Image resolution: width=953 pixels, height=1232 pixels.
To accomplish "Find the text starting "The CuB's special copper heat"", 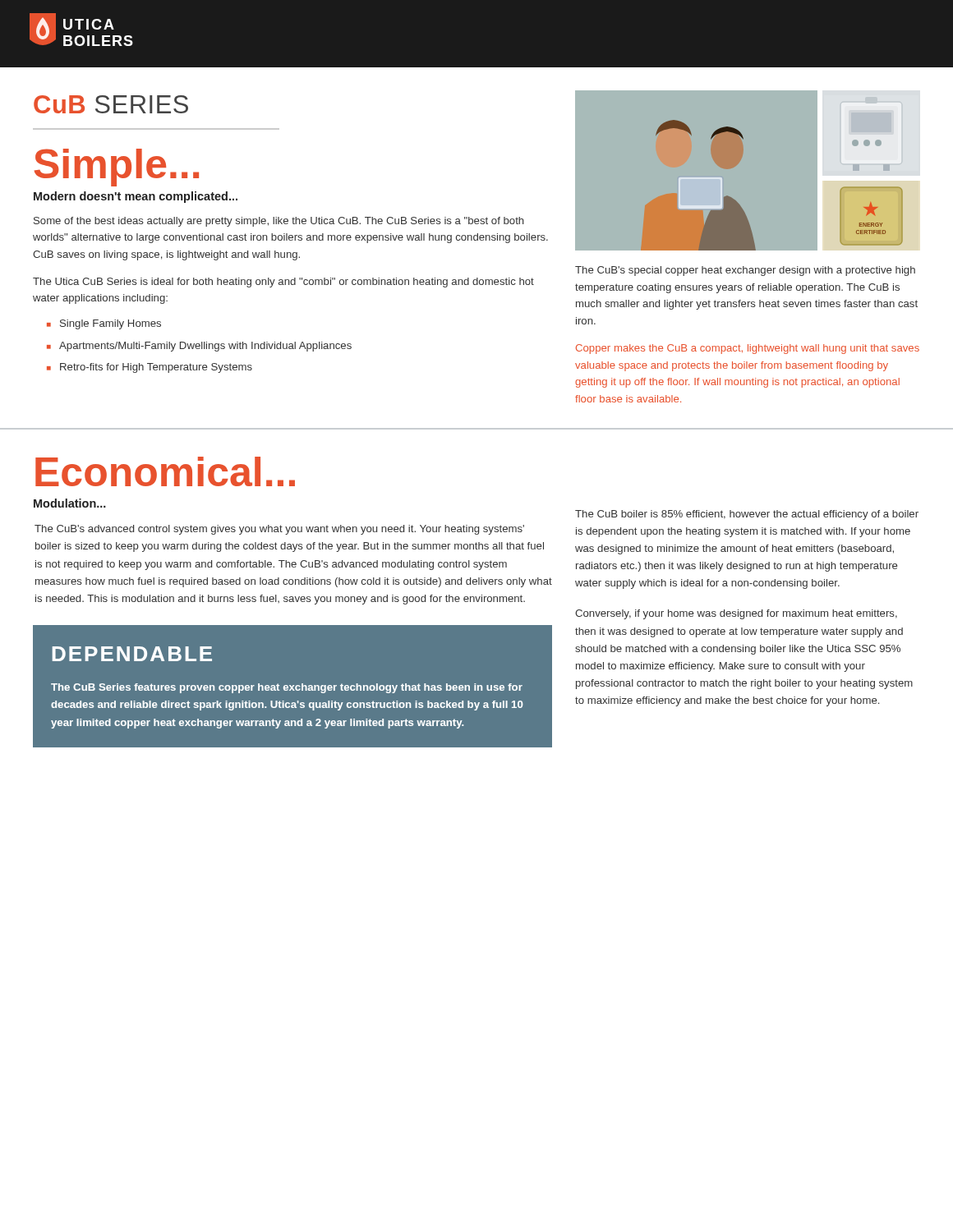I will [746, 295].
